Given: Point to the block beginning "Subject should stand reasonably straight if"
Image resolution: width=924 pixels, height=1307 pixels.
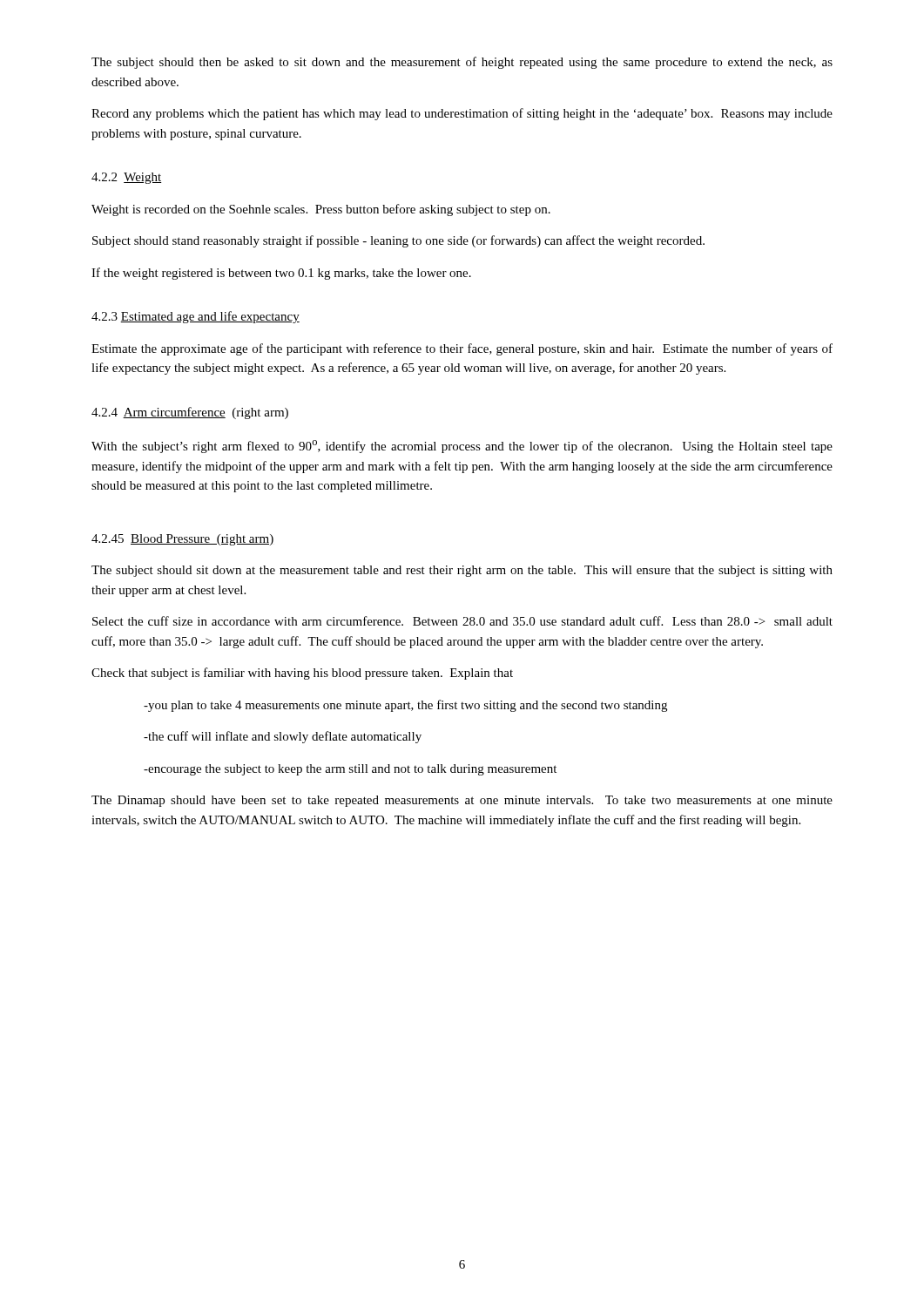Looking at the screenshot, I should tap(462, 241).
